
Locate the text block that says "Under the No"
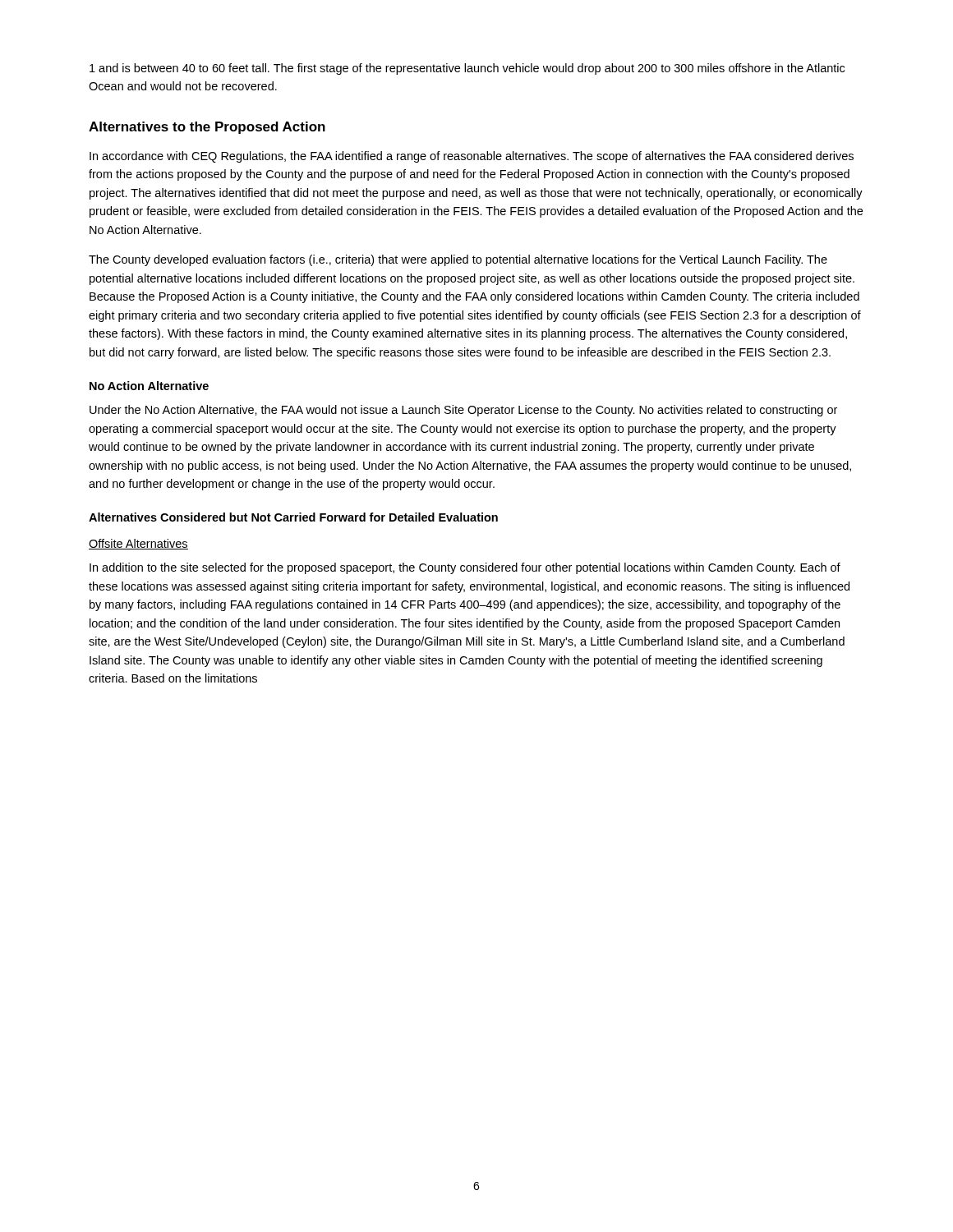(470, 447)
